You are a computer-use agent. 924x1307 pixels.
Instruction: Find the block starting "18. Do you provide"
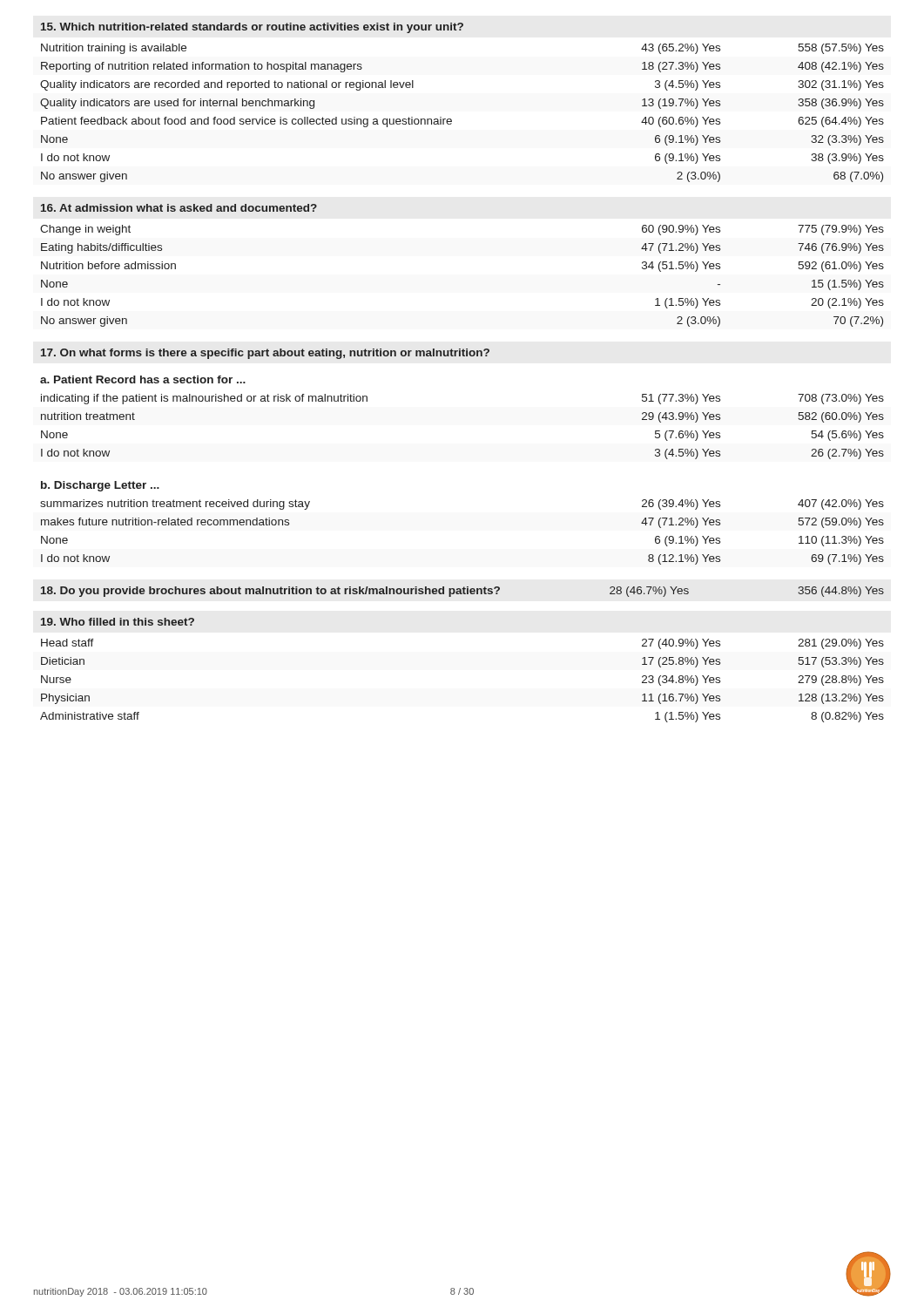tap(462, 590)
